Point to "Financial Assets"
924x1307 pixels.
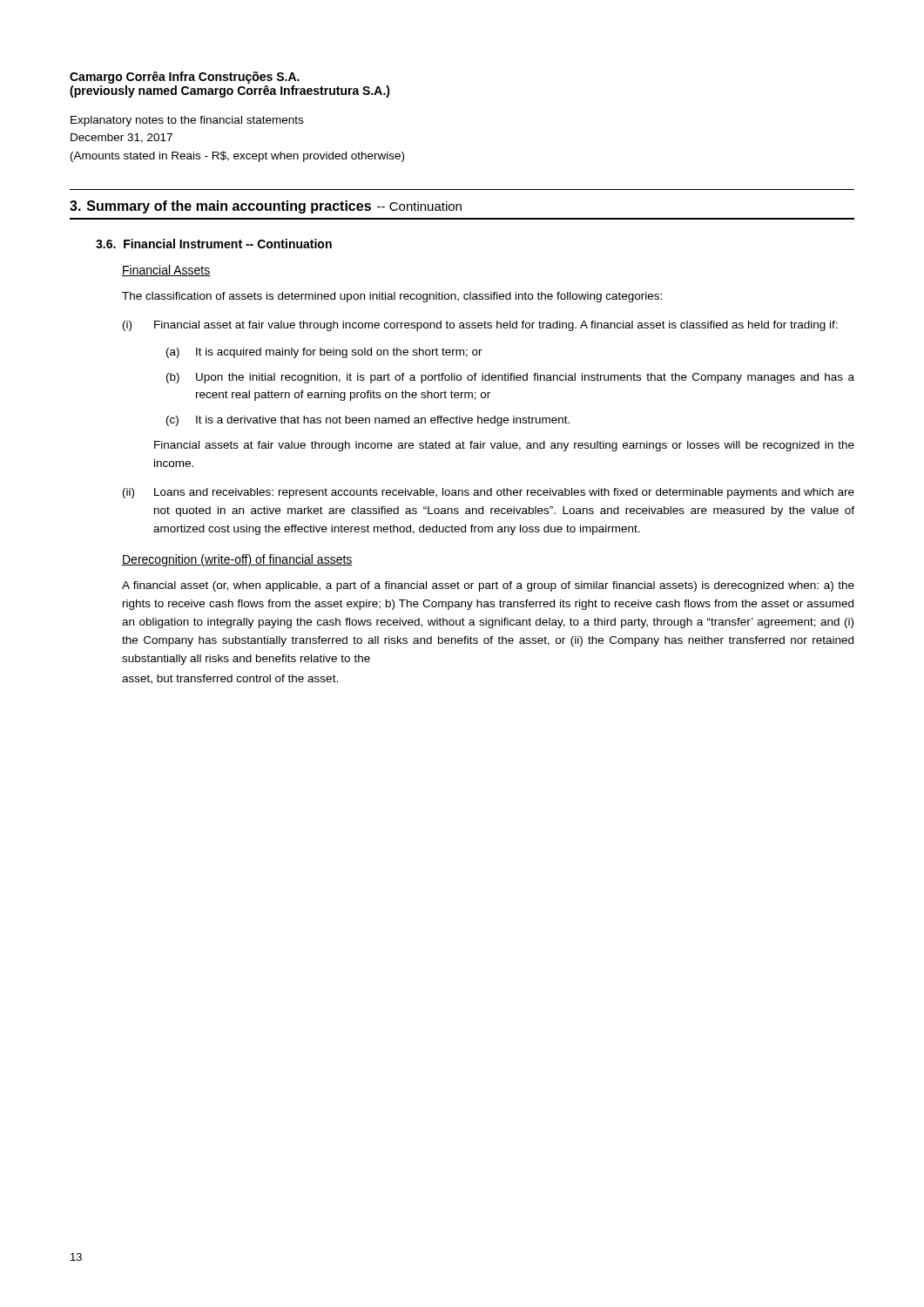pyautogui.click(x=166, y=270)
